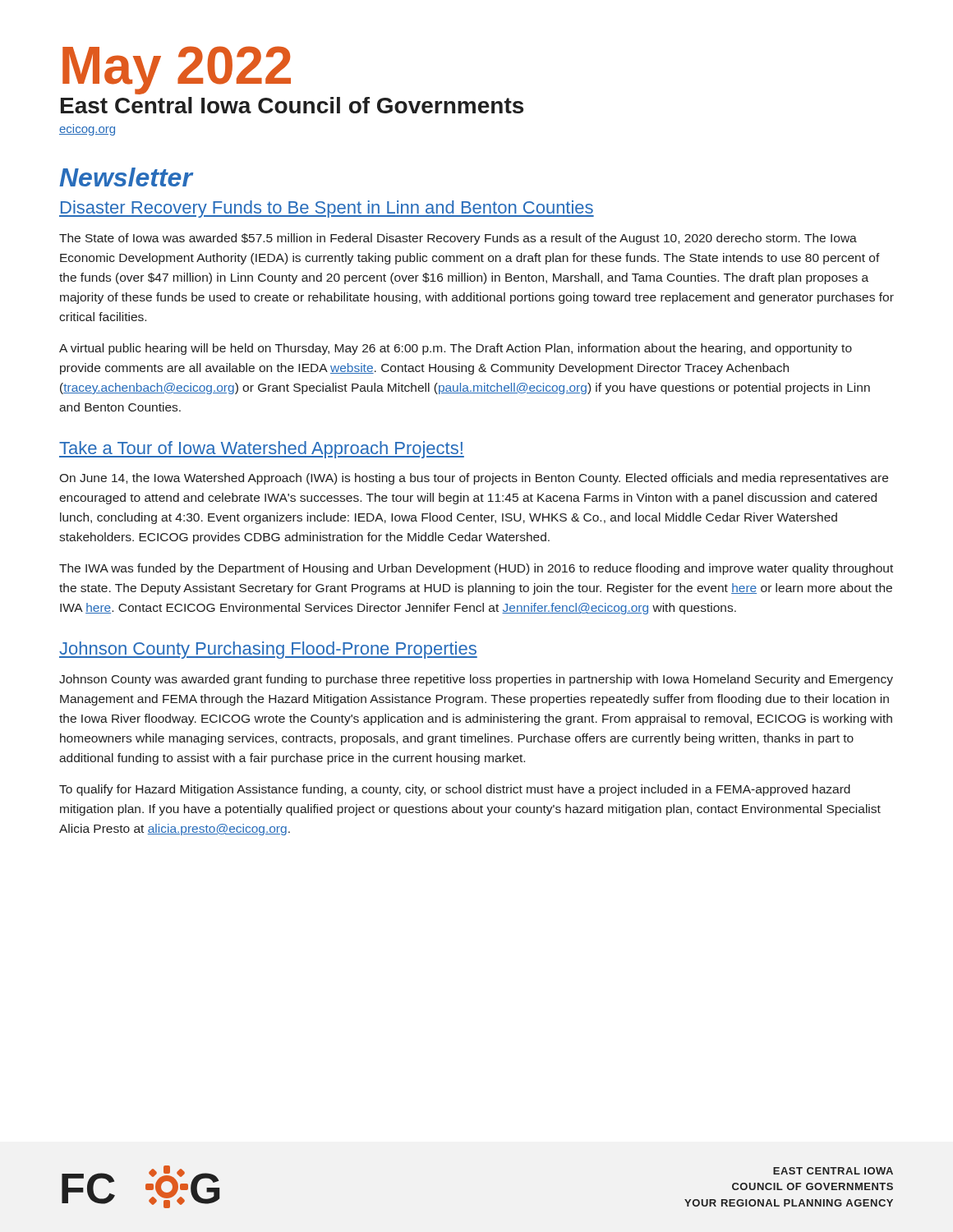Select the region starting "Johnson County Purchasing Flood-Prone Properties"

476,649
